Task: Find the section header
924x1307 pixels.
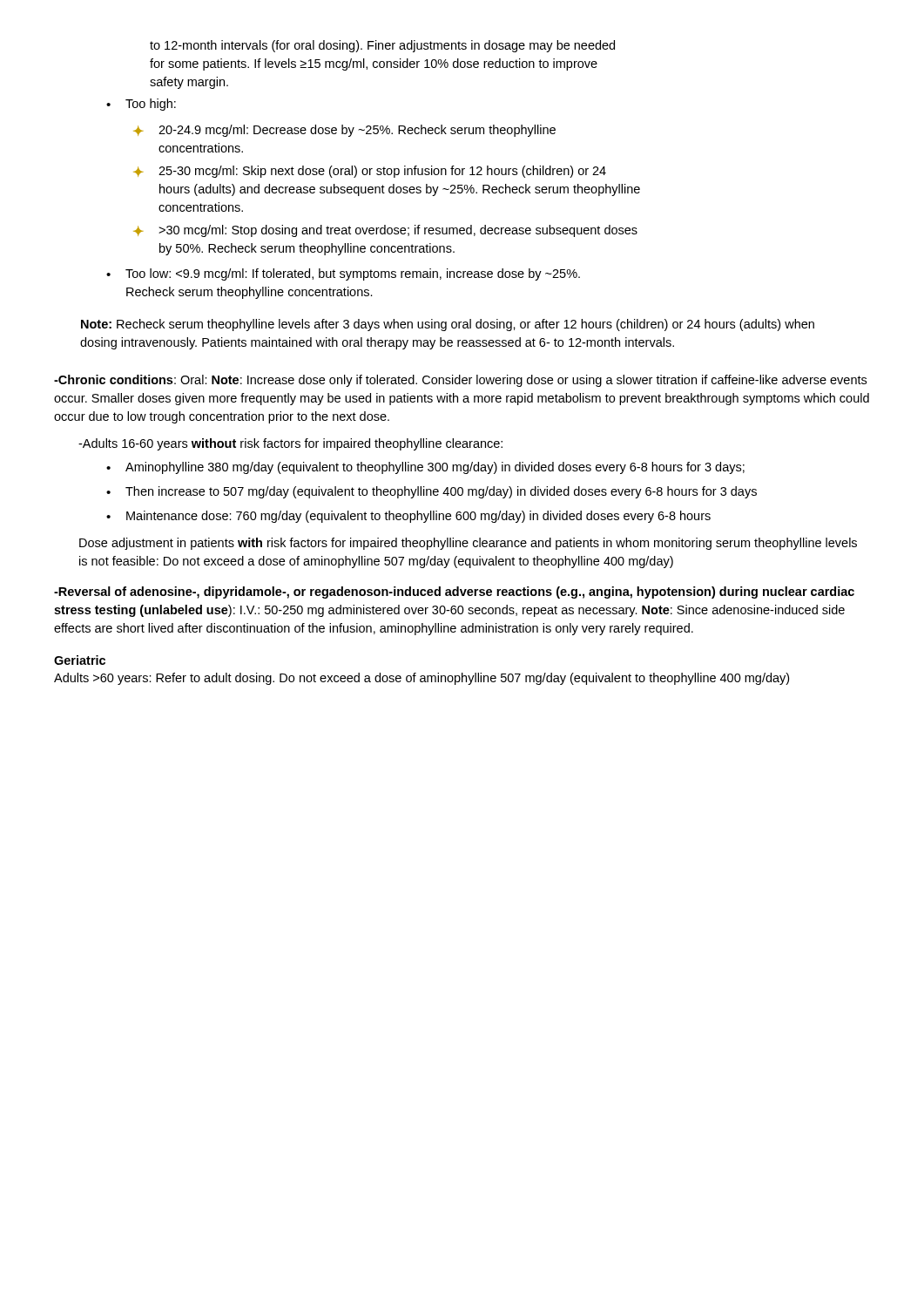Action: click(x=80, y=661)
